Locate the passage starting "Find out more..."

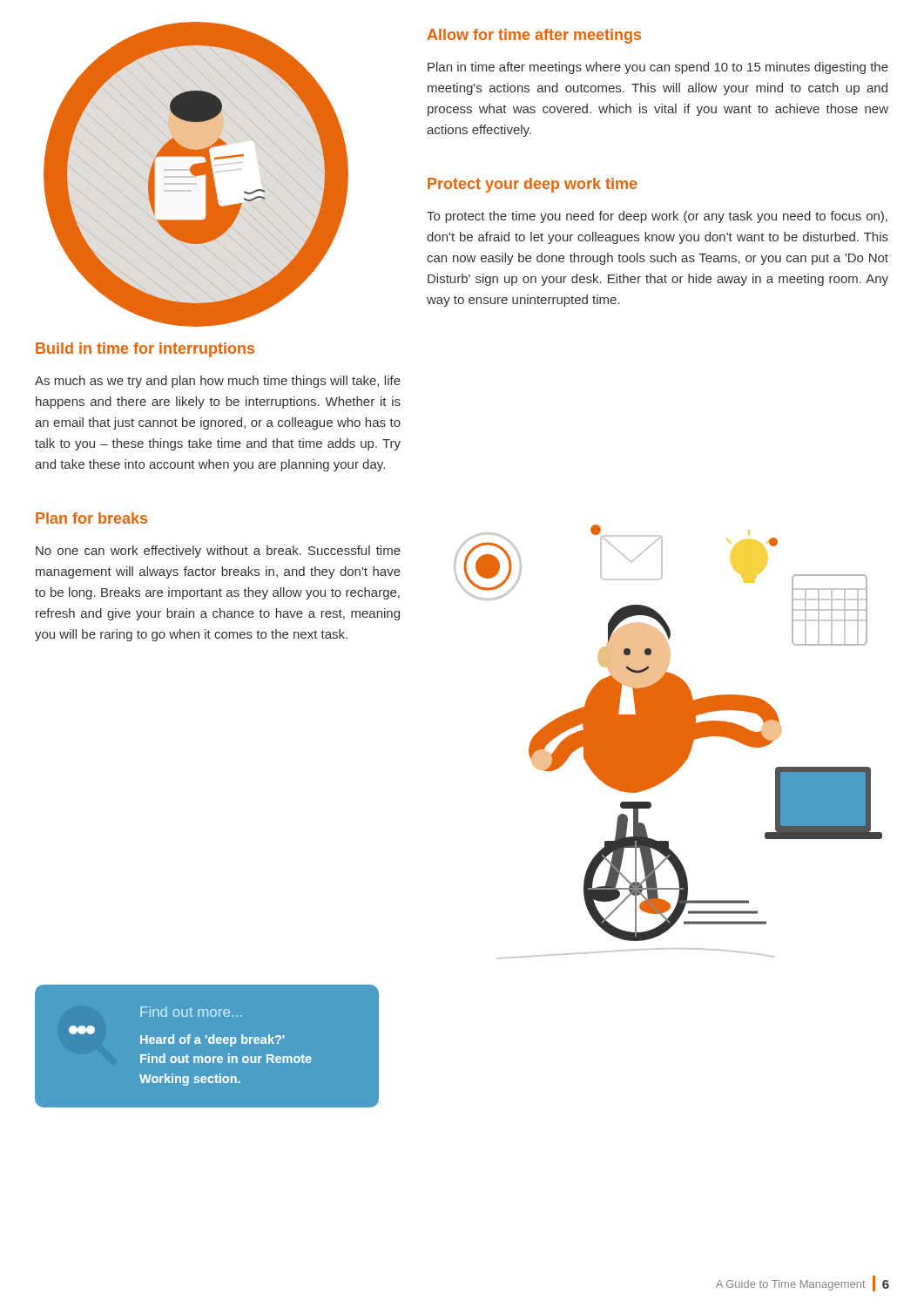point(191,1012)
